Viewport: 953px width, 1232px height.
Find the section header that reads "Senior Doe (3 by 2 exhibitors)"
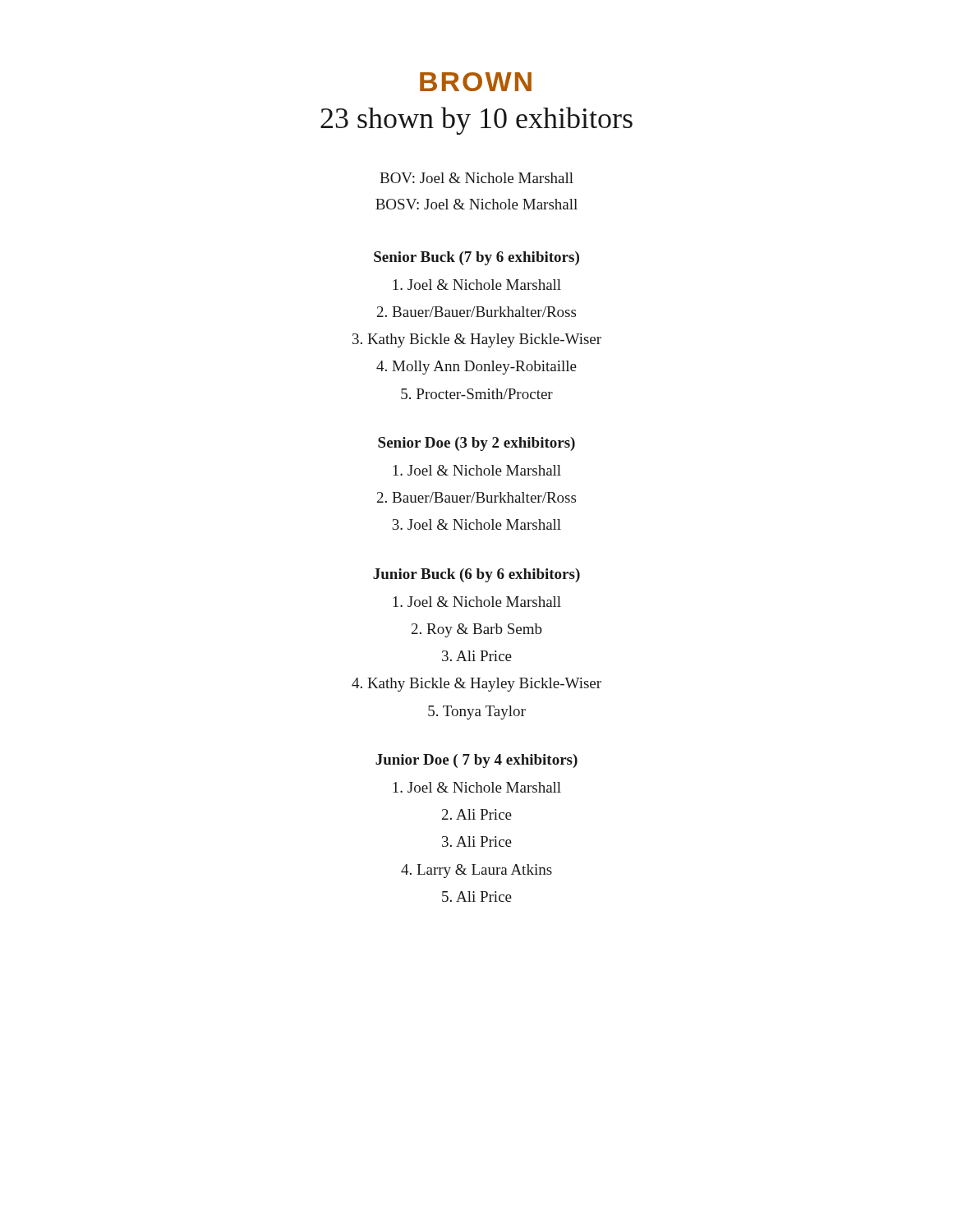coord(476,443)
